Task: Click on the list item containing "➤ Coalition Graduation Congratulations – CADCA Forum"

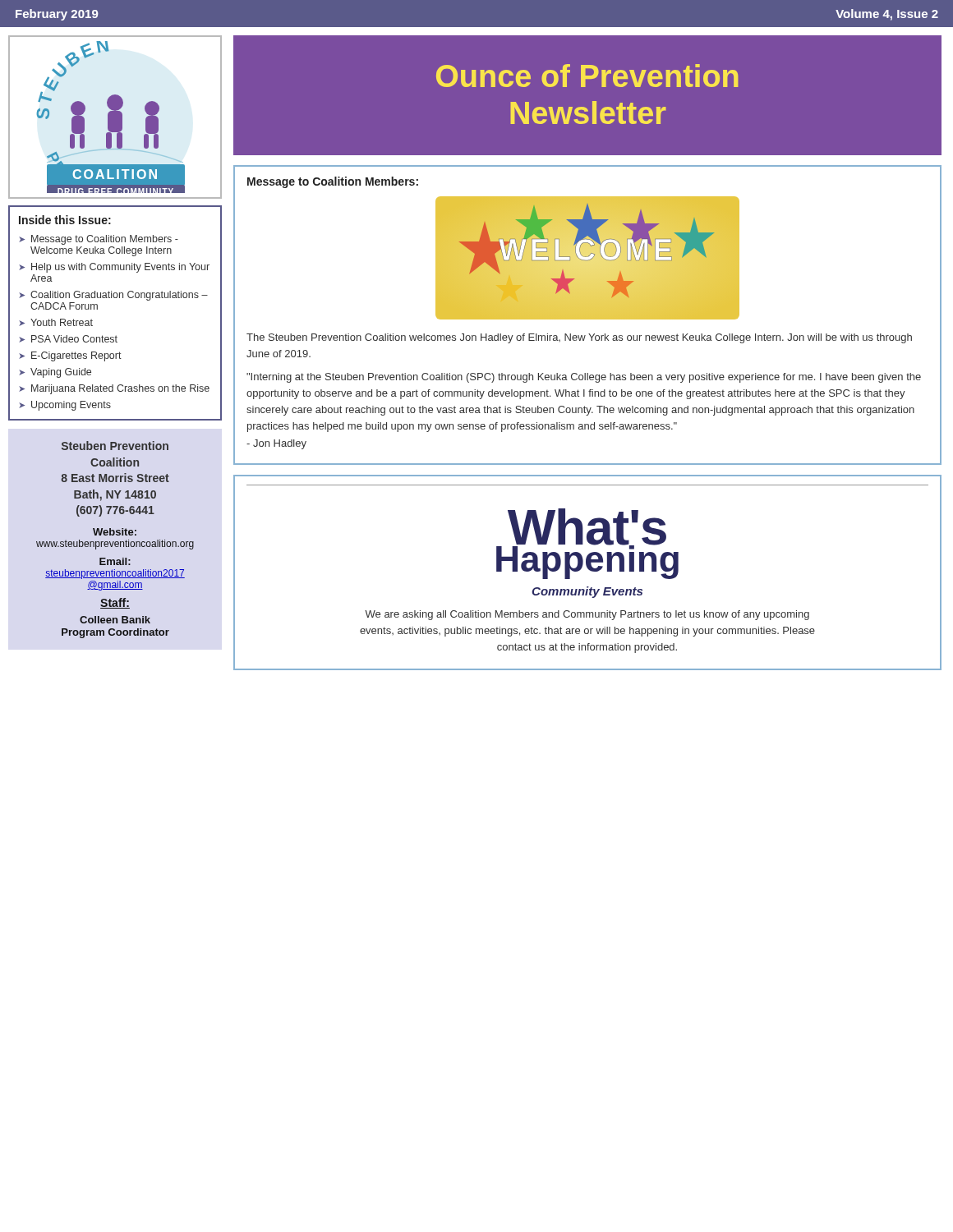Action: (x=115, y=301)
